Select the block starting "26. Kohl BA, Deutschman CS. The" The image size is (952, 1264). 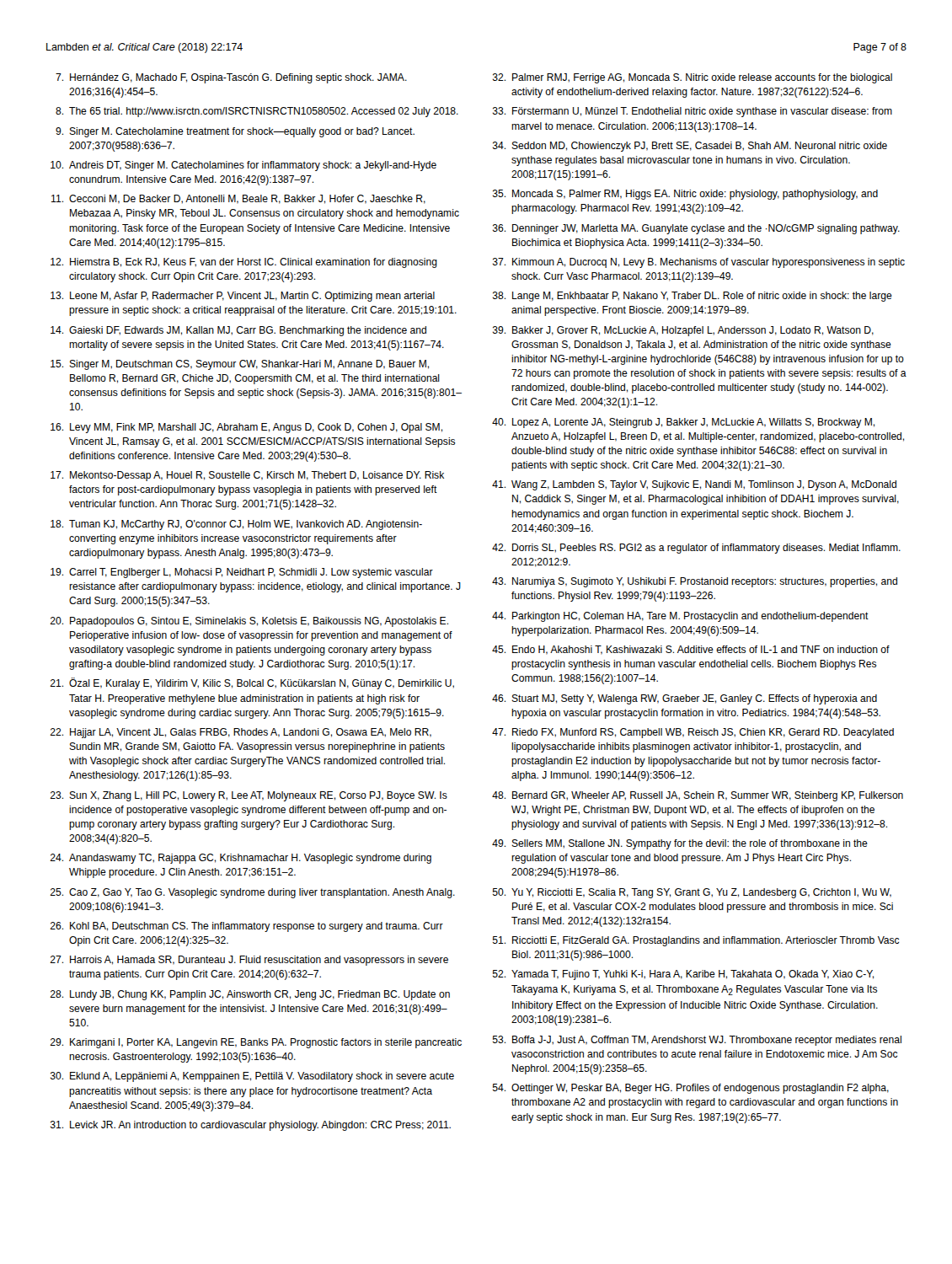[255, 934]
